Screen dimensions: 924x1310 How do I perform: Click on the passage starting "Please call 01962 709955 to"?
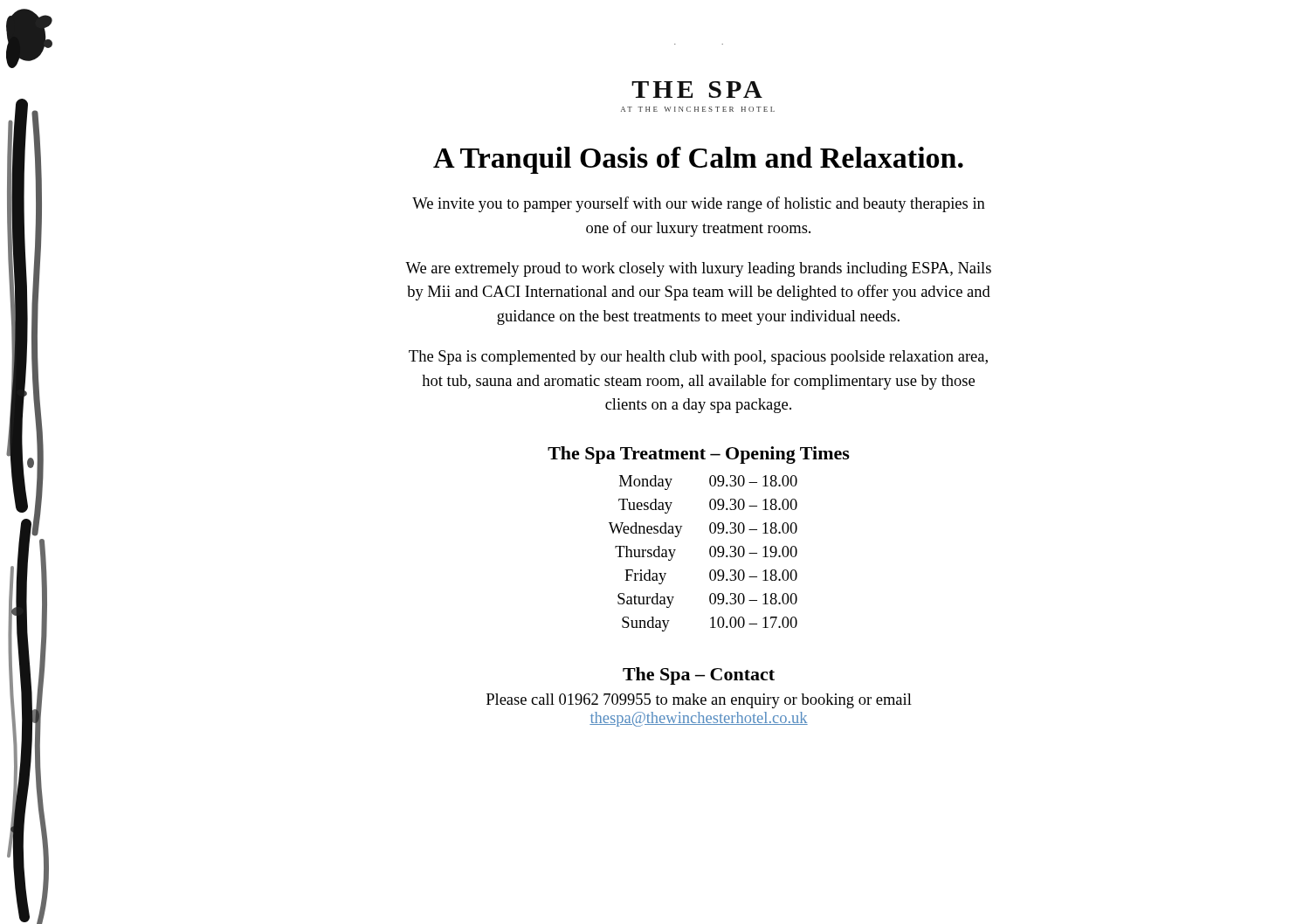[699, 700]
